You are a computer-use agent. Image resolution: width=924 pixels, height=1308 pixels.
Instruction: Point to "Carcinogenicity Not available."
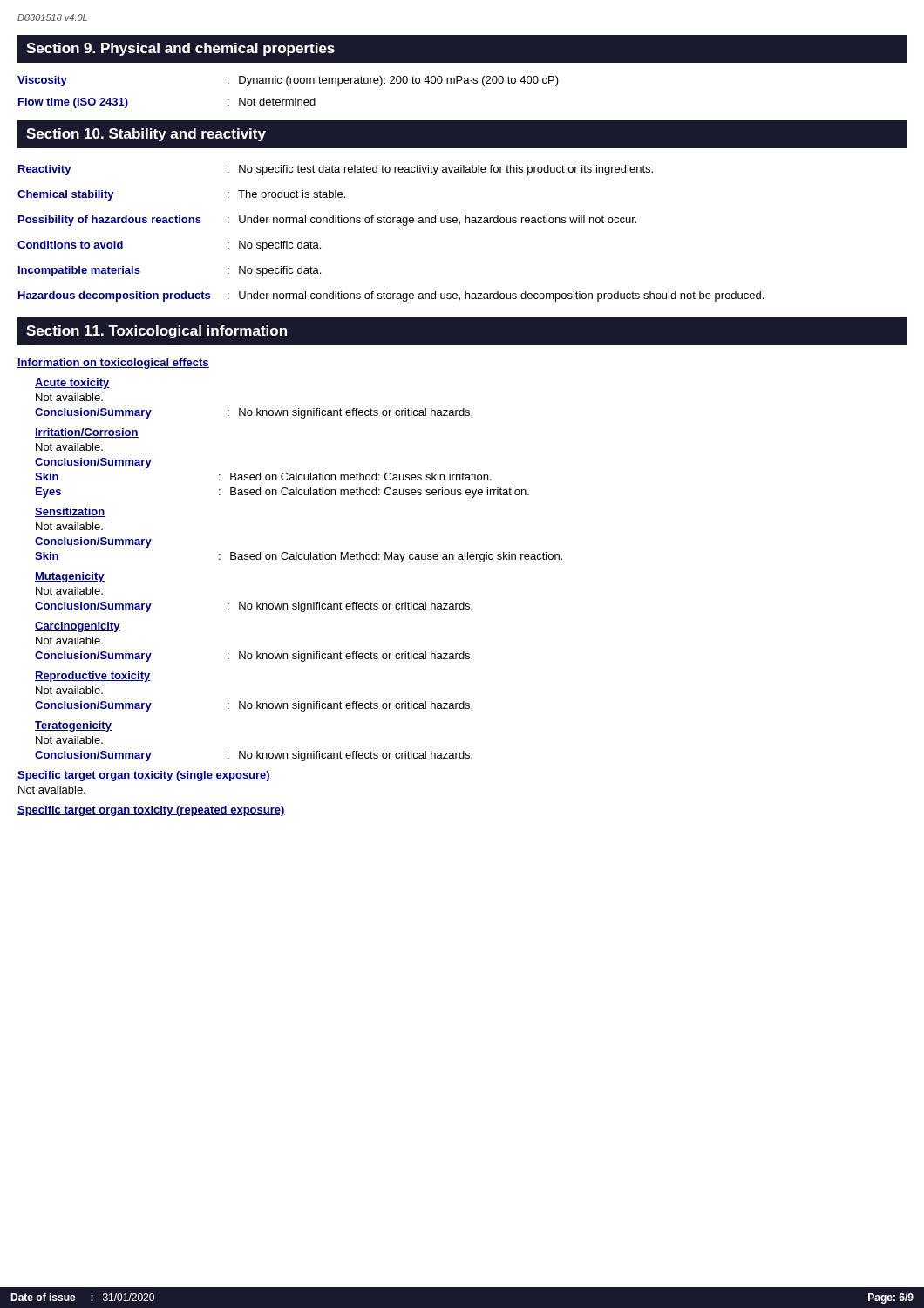tap(78, 627)
